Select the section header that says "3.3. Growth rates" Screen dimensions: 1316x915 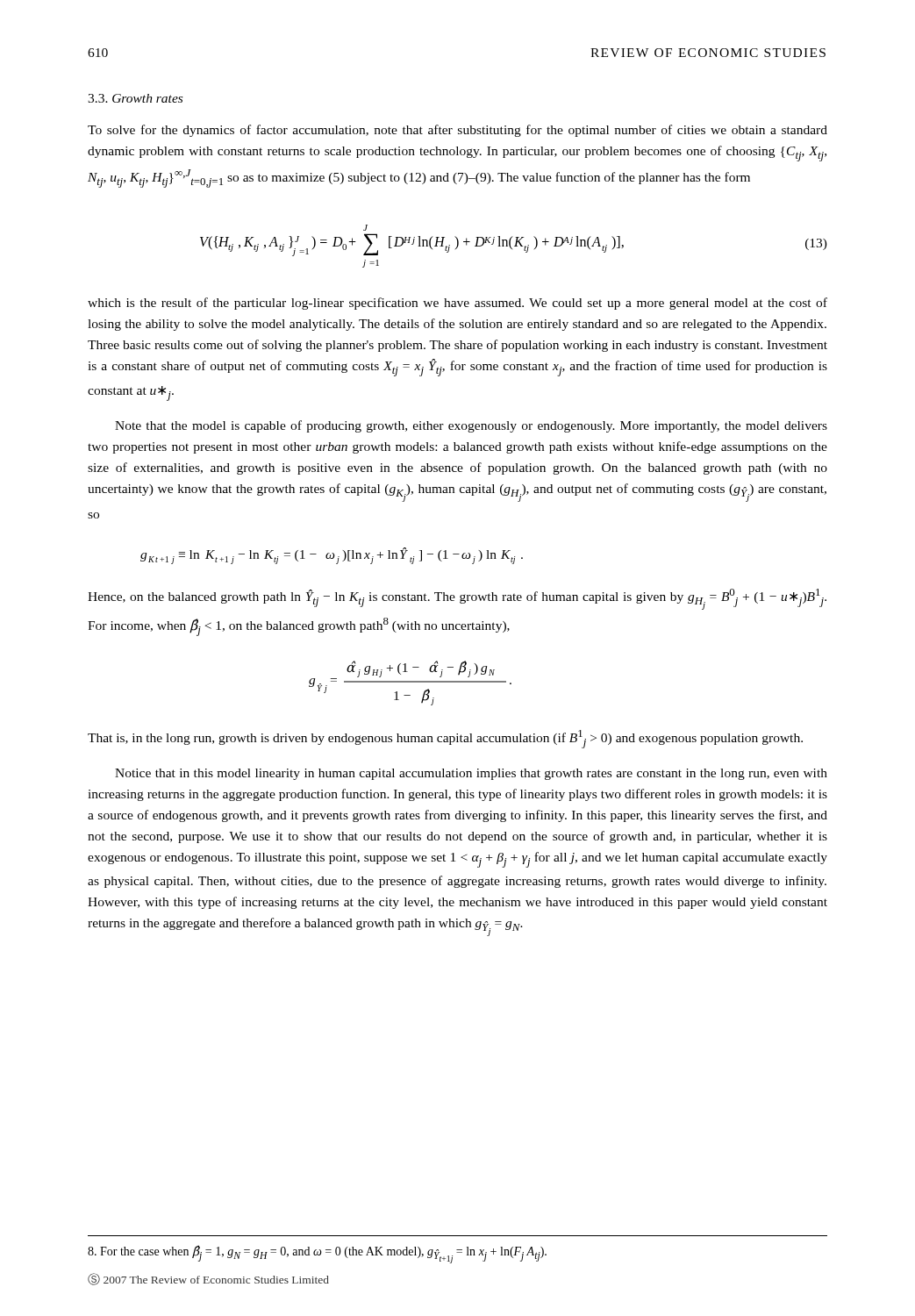pyautogui.click(x=135, y=98)
